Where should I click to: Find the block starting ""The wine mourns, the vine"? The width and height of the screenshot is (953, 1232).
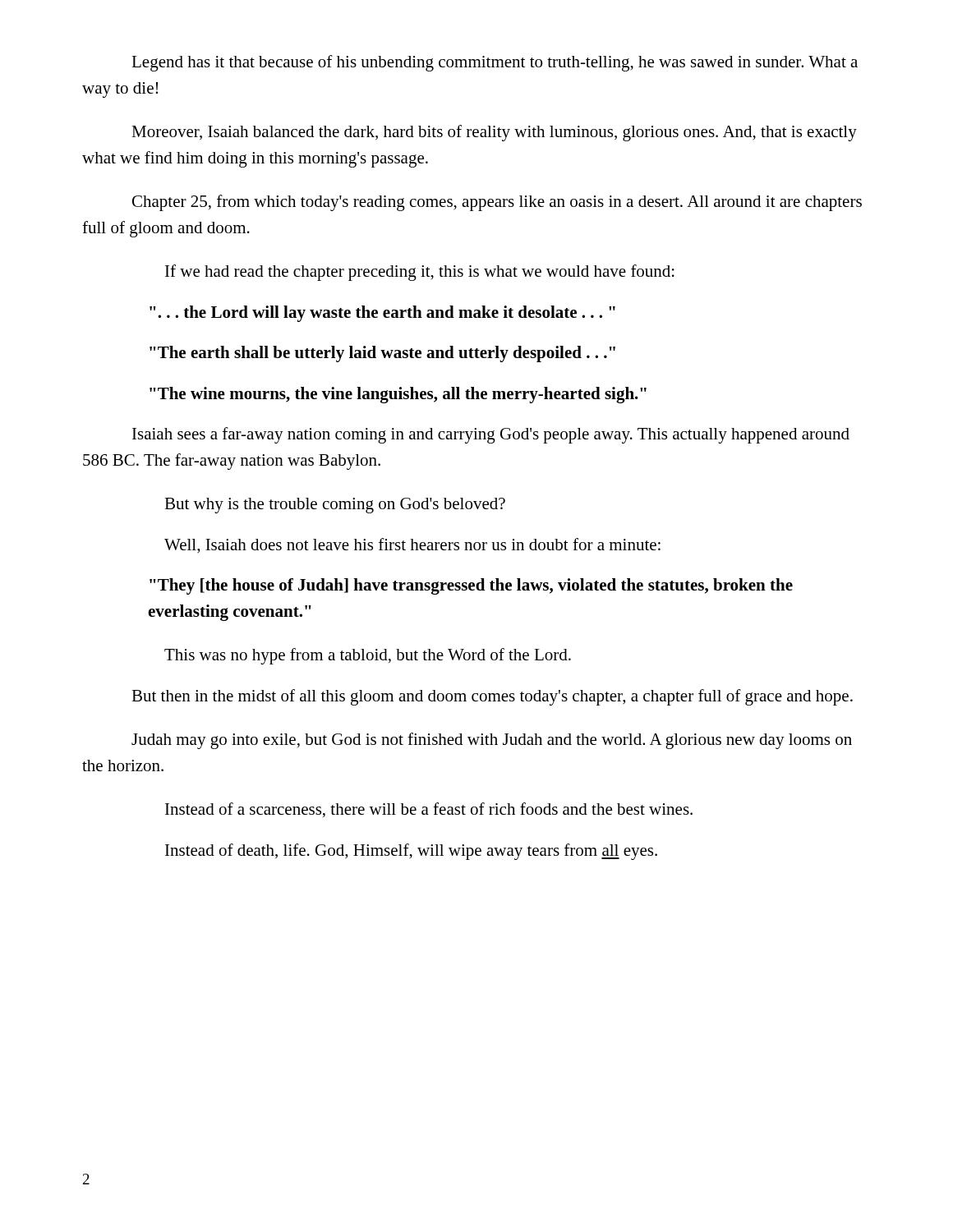(x=398, y=393)
